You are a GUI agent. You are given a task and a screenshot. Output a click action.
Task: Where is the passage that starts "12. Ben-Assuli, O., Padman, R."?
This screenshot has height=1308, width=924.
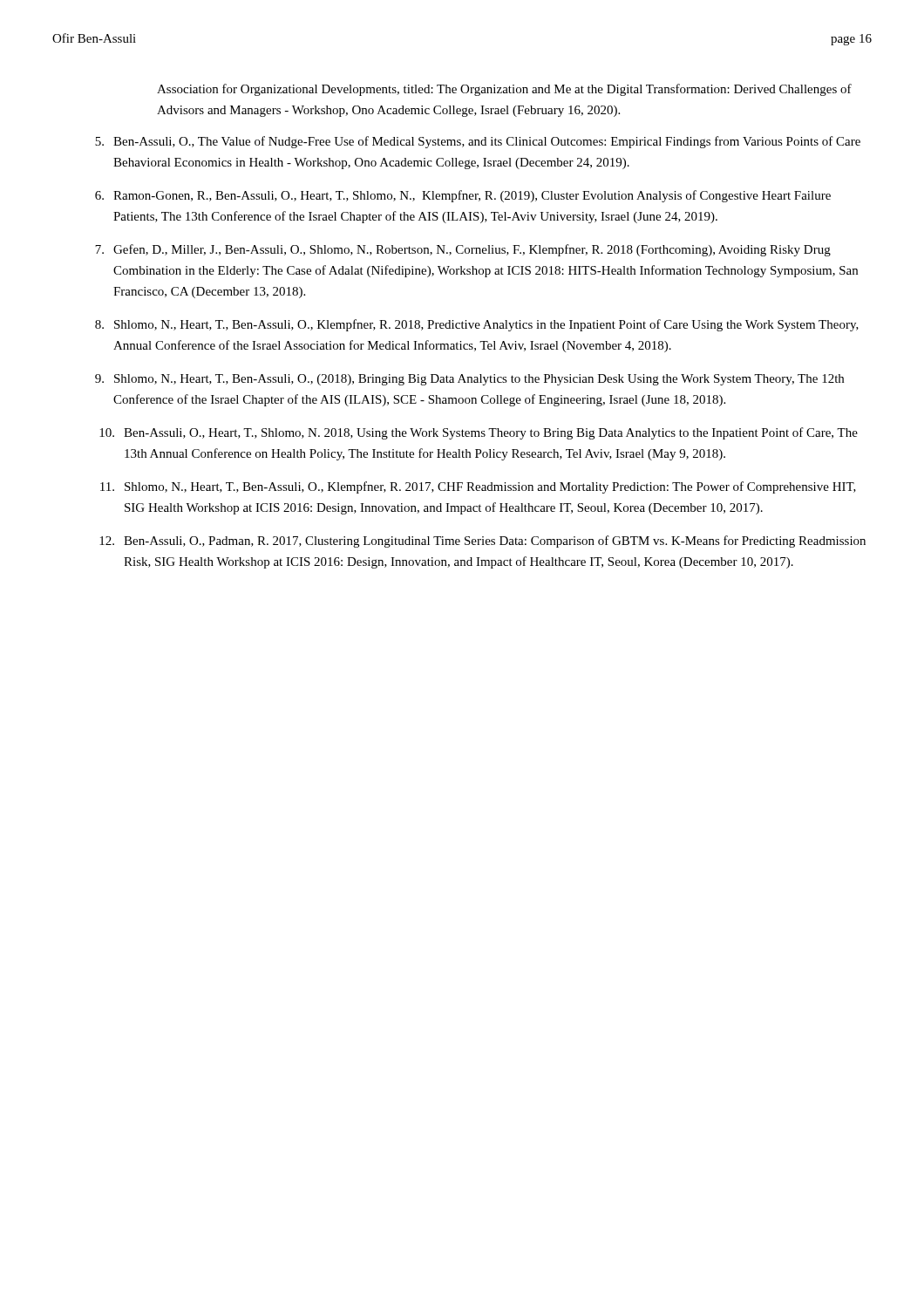462,551
